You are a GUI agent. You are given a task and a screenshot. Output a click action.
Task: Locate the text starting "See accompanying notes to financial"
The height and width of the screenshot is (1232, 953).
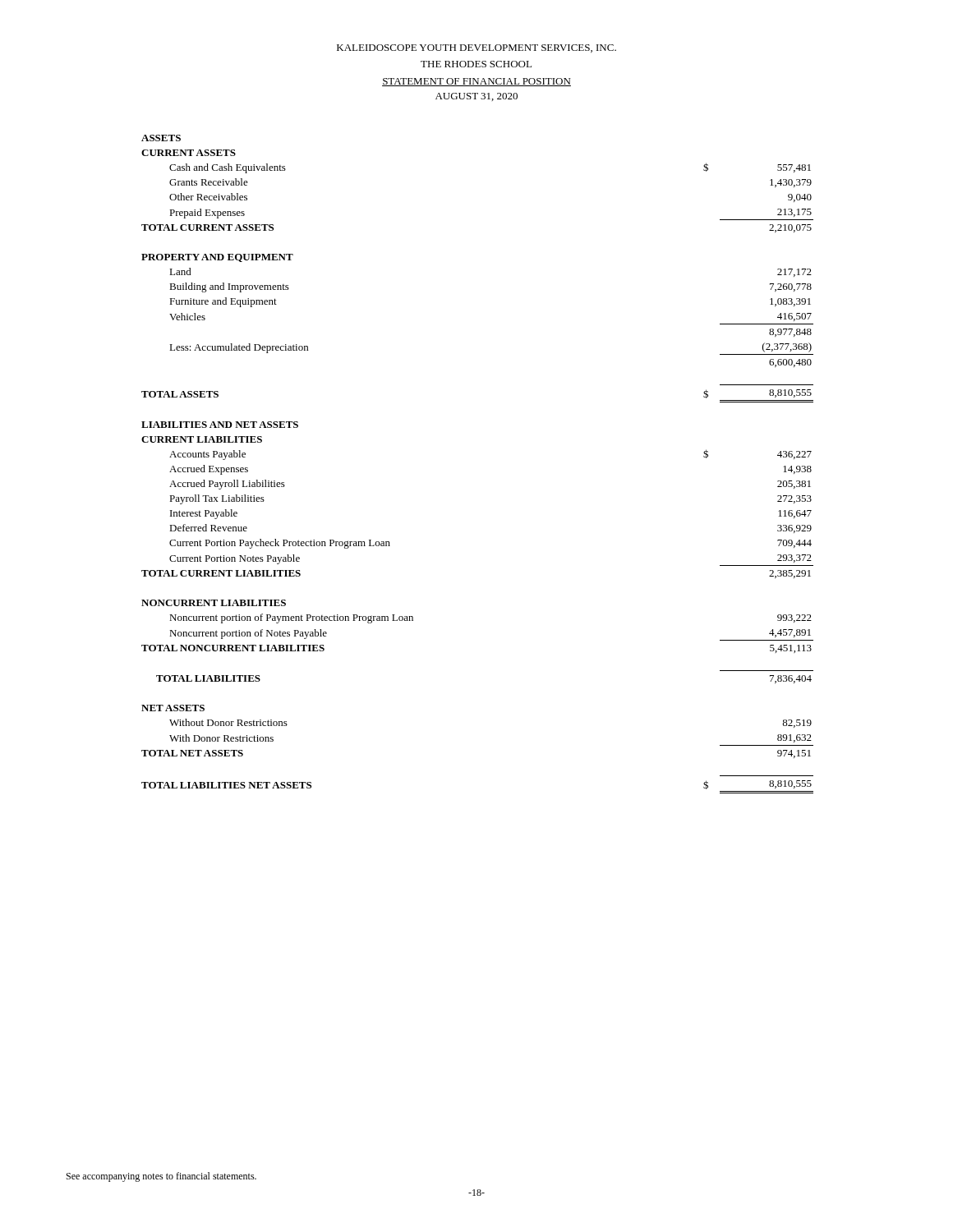(161, 1176)
